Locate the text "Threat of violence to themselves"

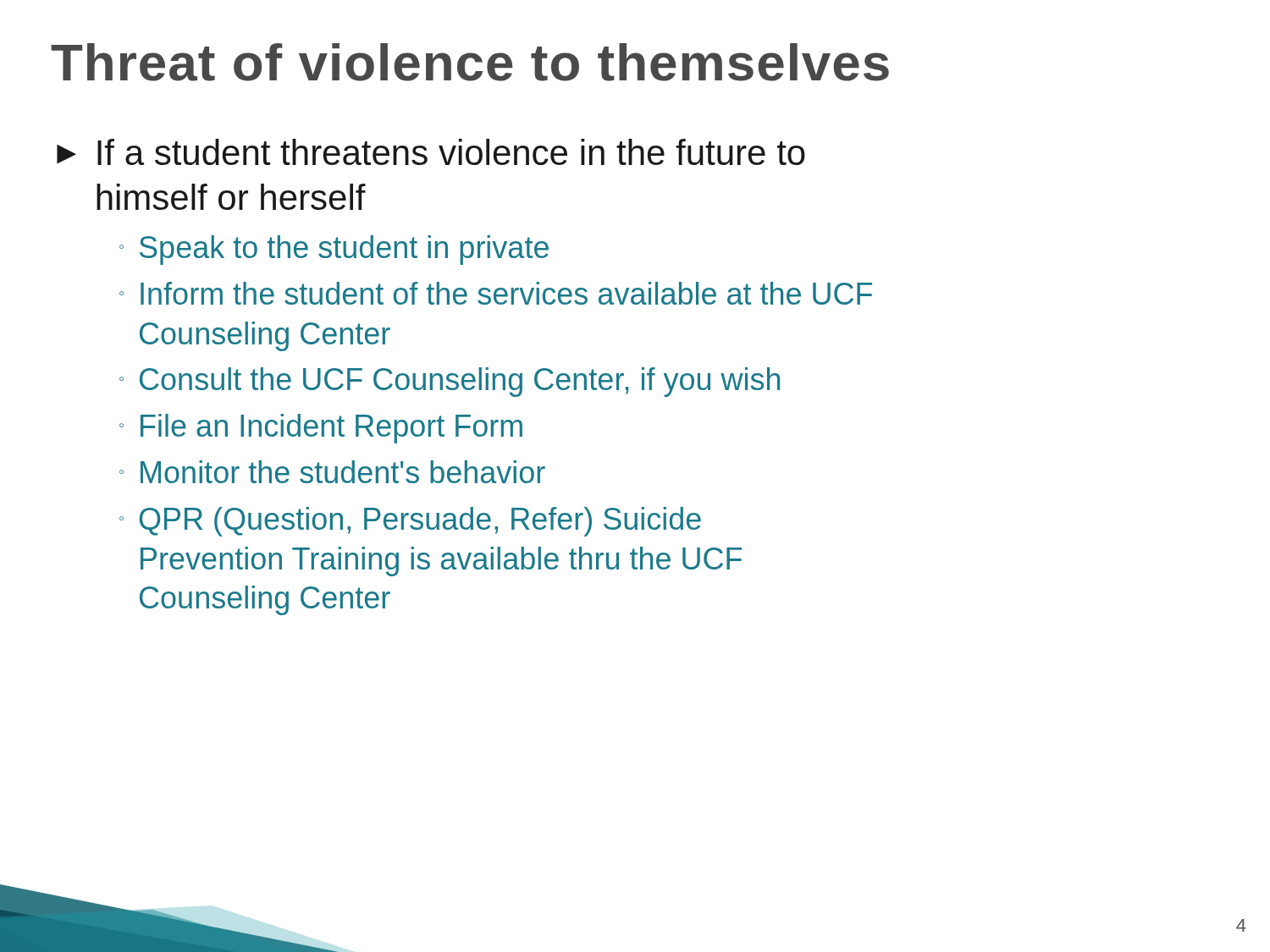[x=471, y=62]
